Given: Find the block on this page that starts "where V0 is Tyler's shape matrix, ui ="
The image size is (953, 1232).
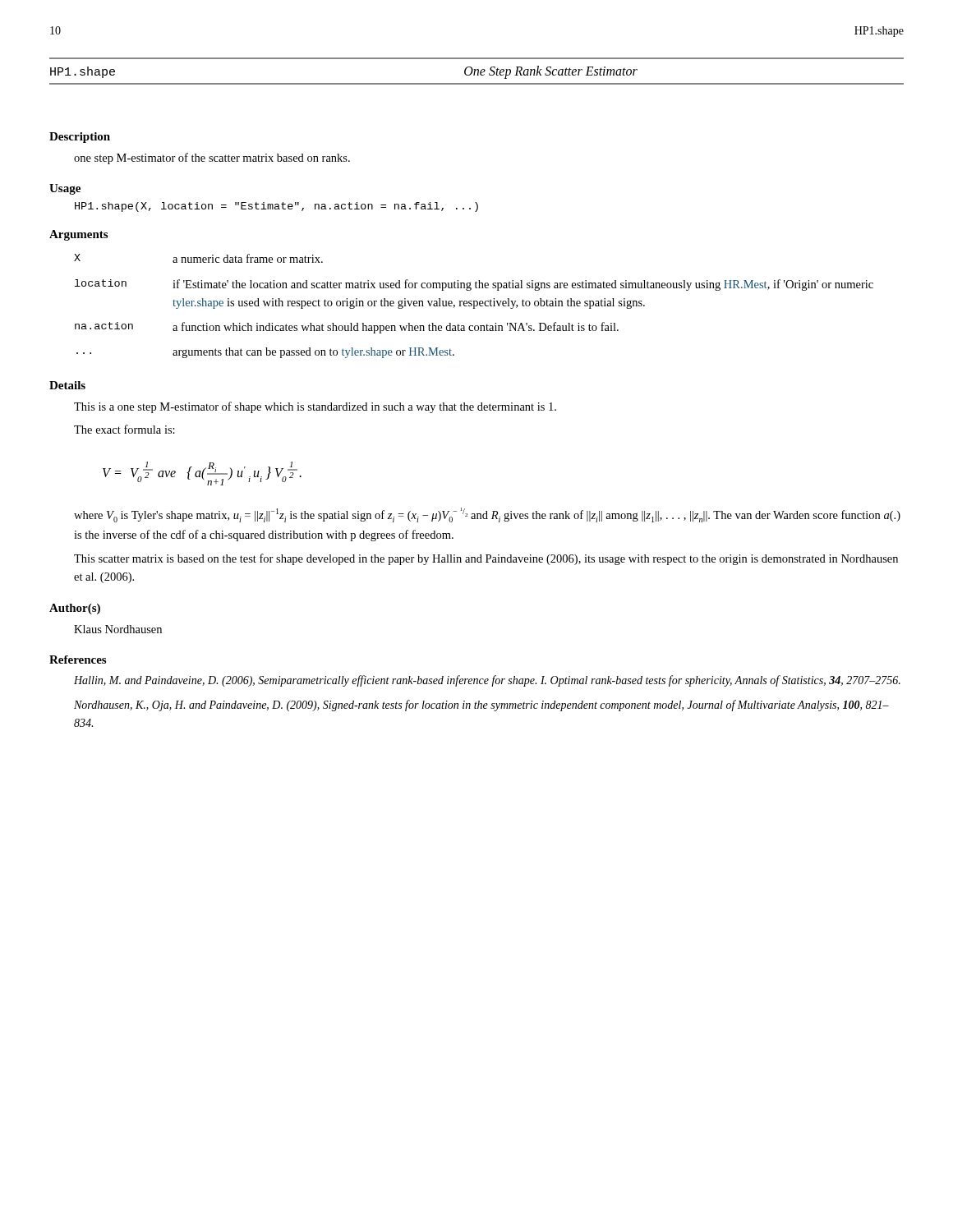Looking at the screenshot, I should click(487, 524).
